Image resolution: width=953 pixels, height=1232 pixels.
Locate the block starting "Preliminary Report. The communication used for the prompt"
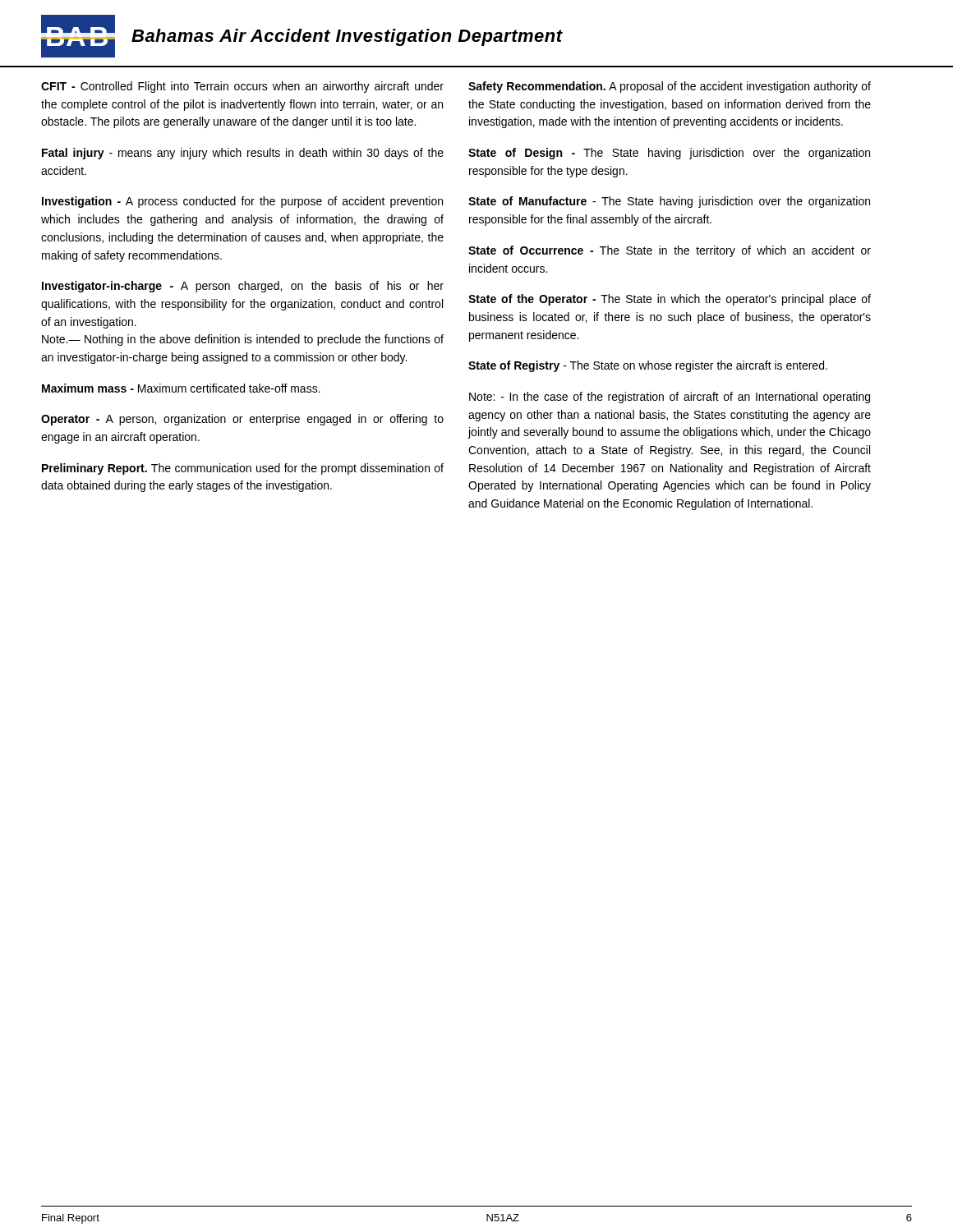click(x=242, y=477)
